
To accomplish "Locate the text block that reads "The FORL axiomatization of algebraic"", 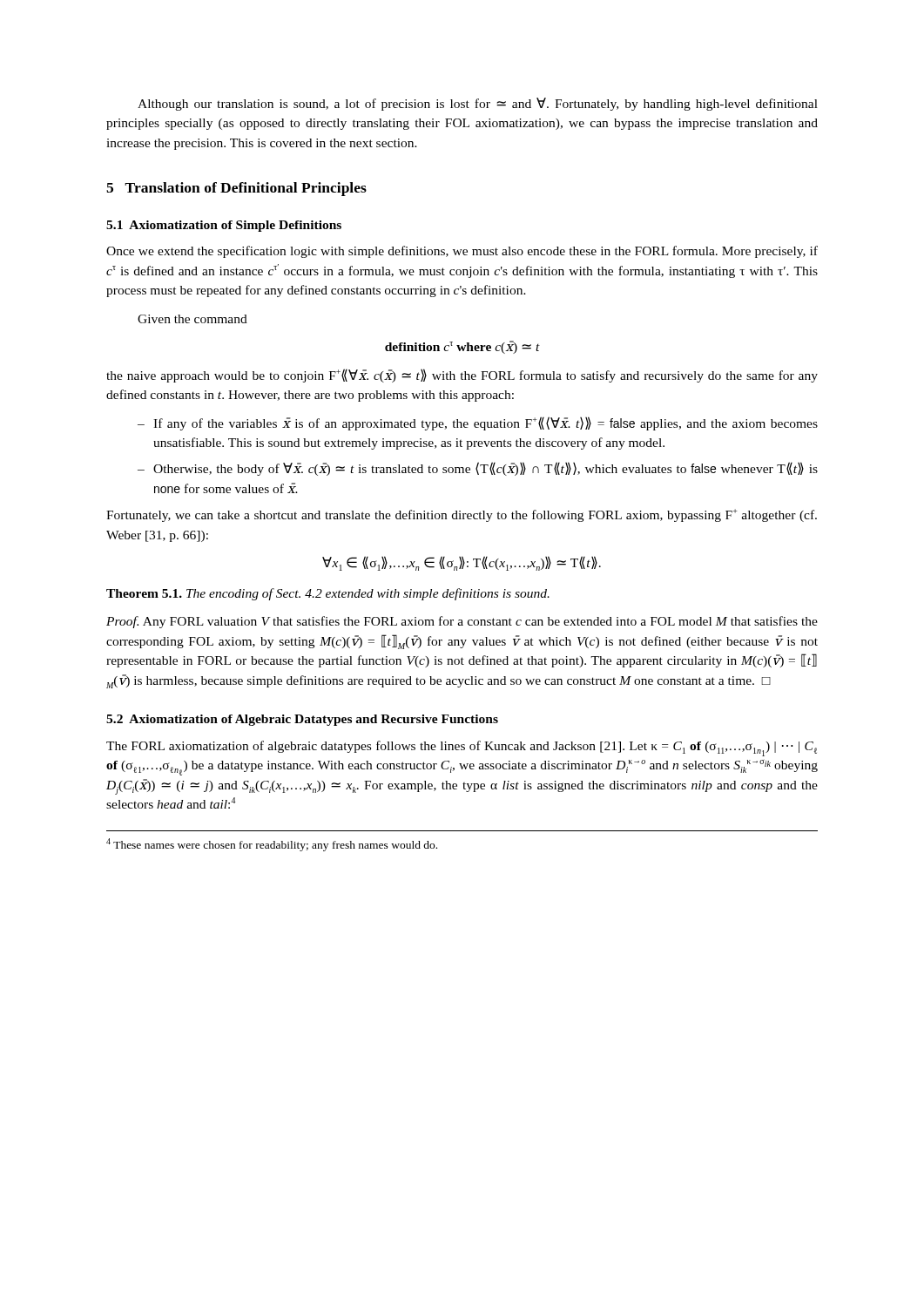I will [462, 774].
